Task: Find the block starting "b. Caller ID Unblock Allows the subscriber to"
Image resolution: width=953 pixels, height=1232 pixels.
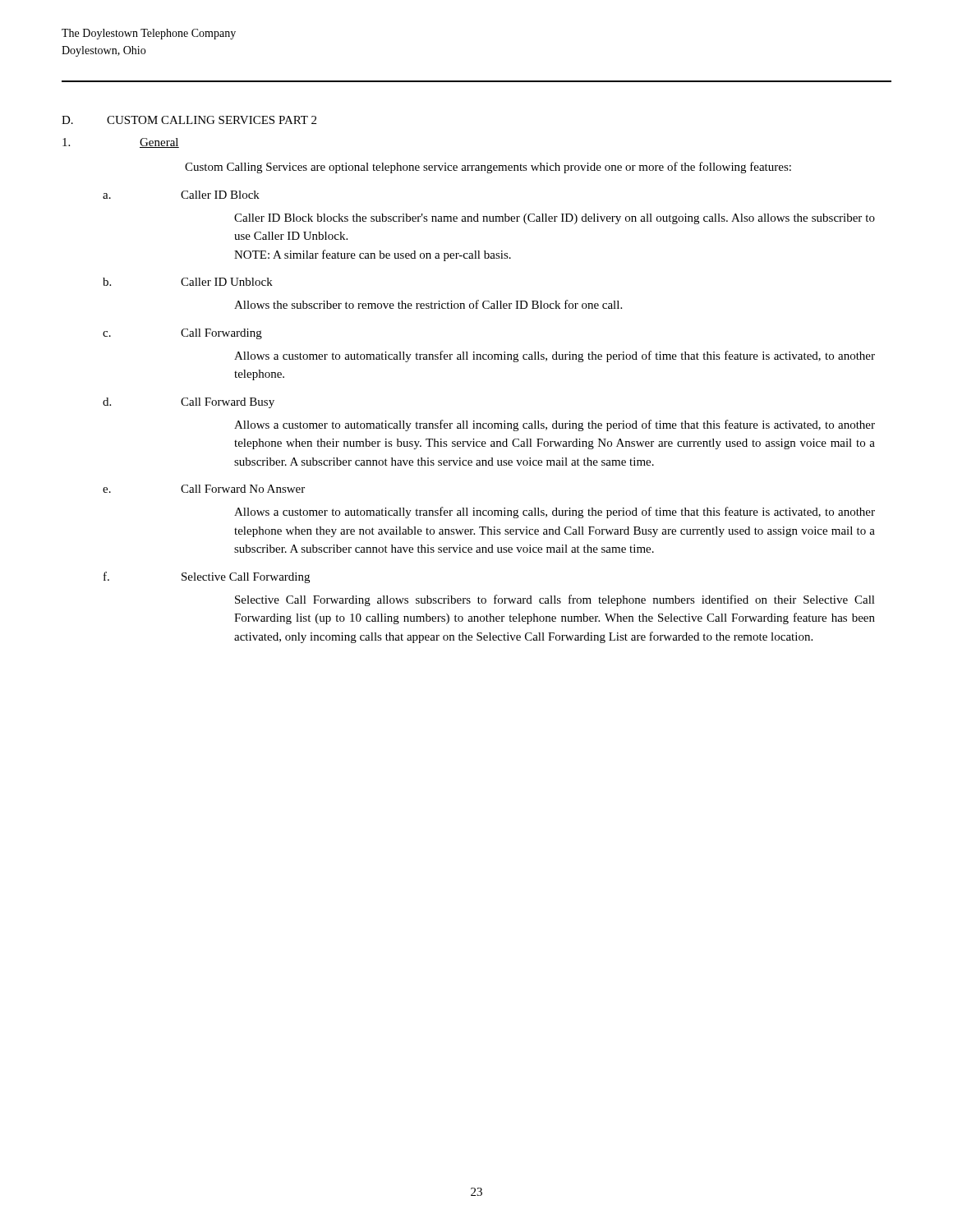Action: point(476,295)
